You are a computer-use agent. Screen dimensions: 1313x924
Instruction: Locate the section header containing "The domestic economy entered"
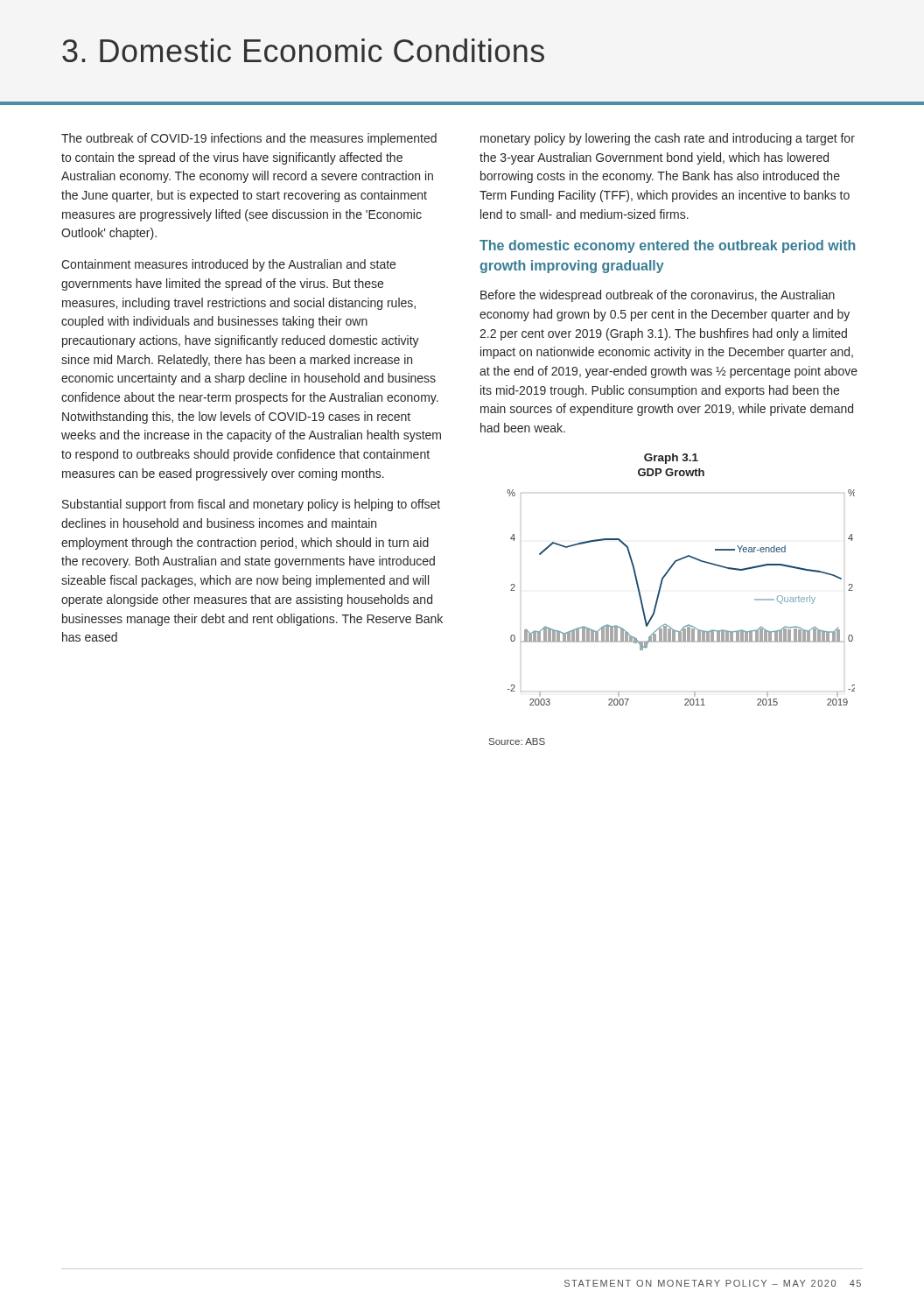point(671,256)
